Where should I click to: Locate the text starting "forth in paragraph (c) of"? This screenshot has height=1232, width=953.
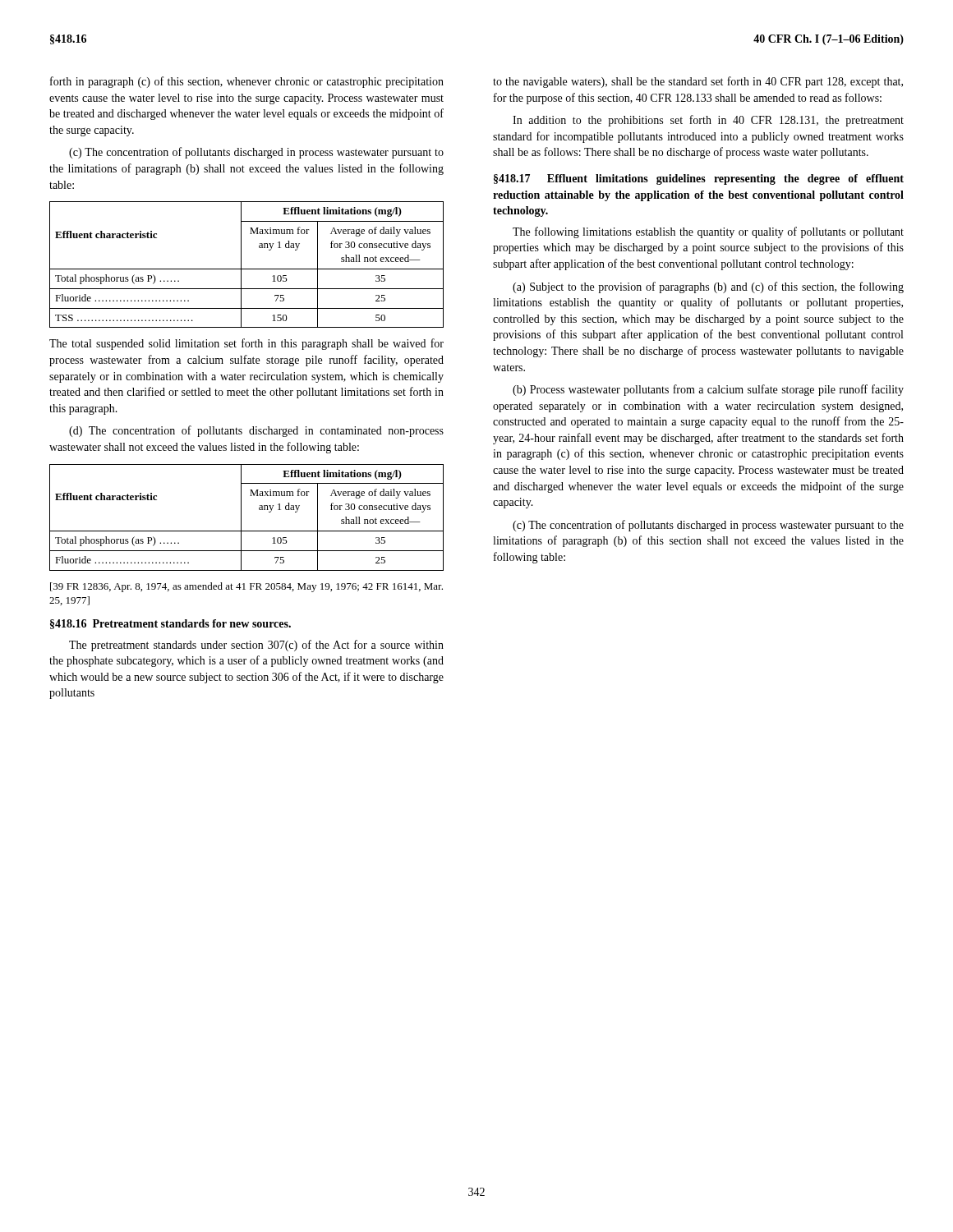coord(247,82)
